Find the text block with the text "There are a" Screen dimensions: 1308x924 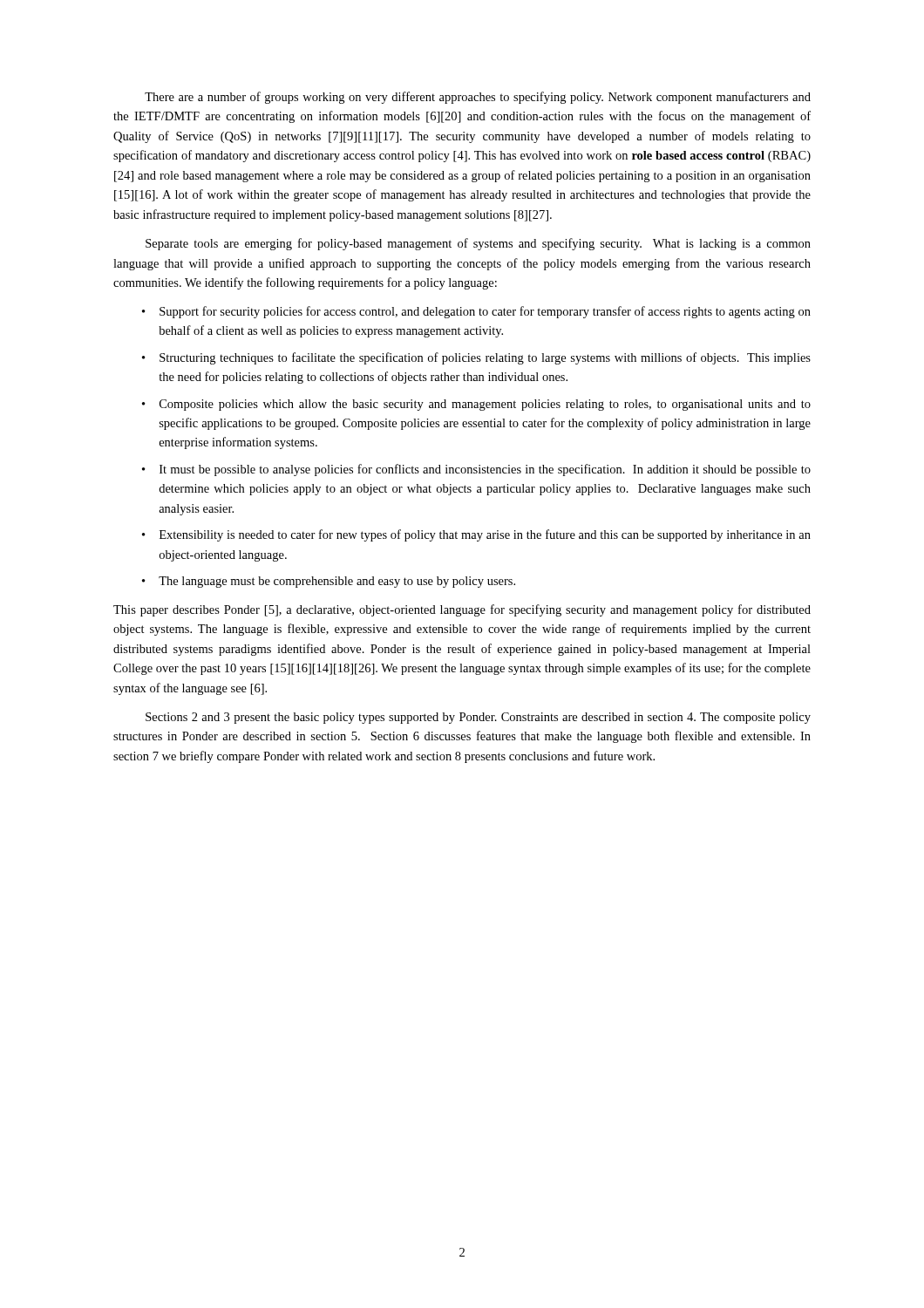pos(462,156)
